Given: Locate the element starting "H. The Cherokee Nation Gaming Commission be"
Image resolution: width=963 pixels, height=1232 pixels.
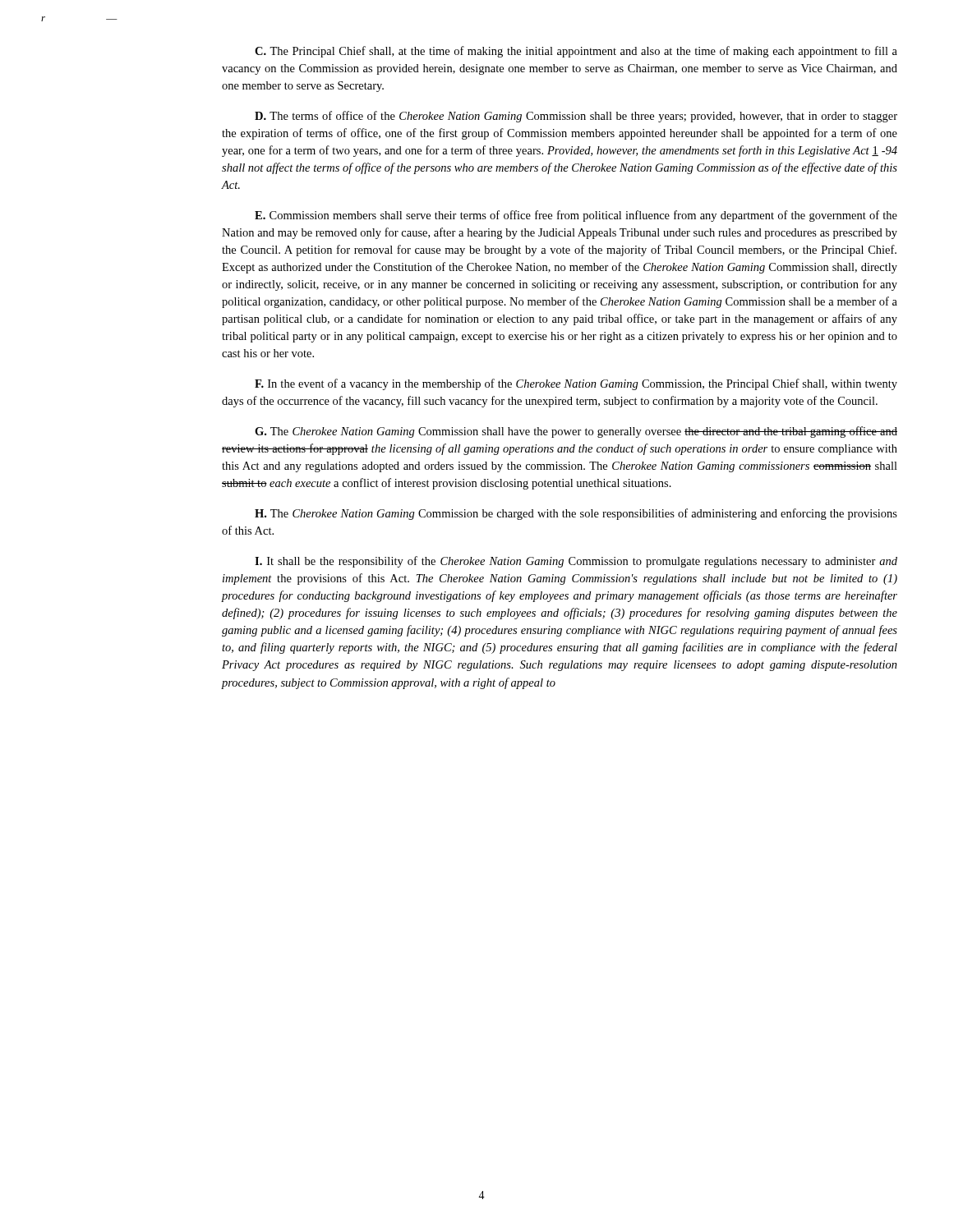Looking at the screenshot, I should click(560, 522).
